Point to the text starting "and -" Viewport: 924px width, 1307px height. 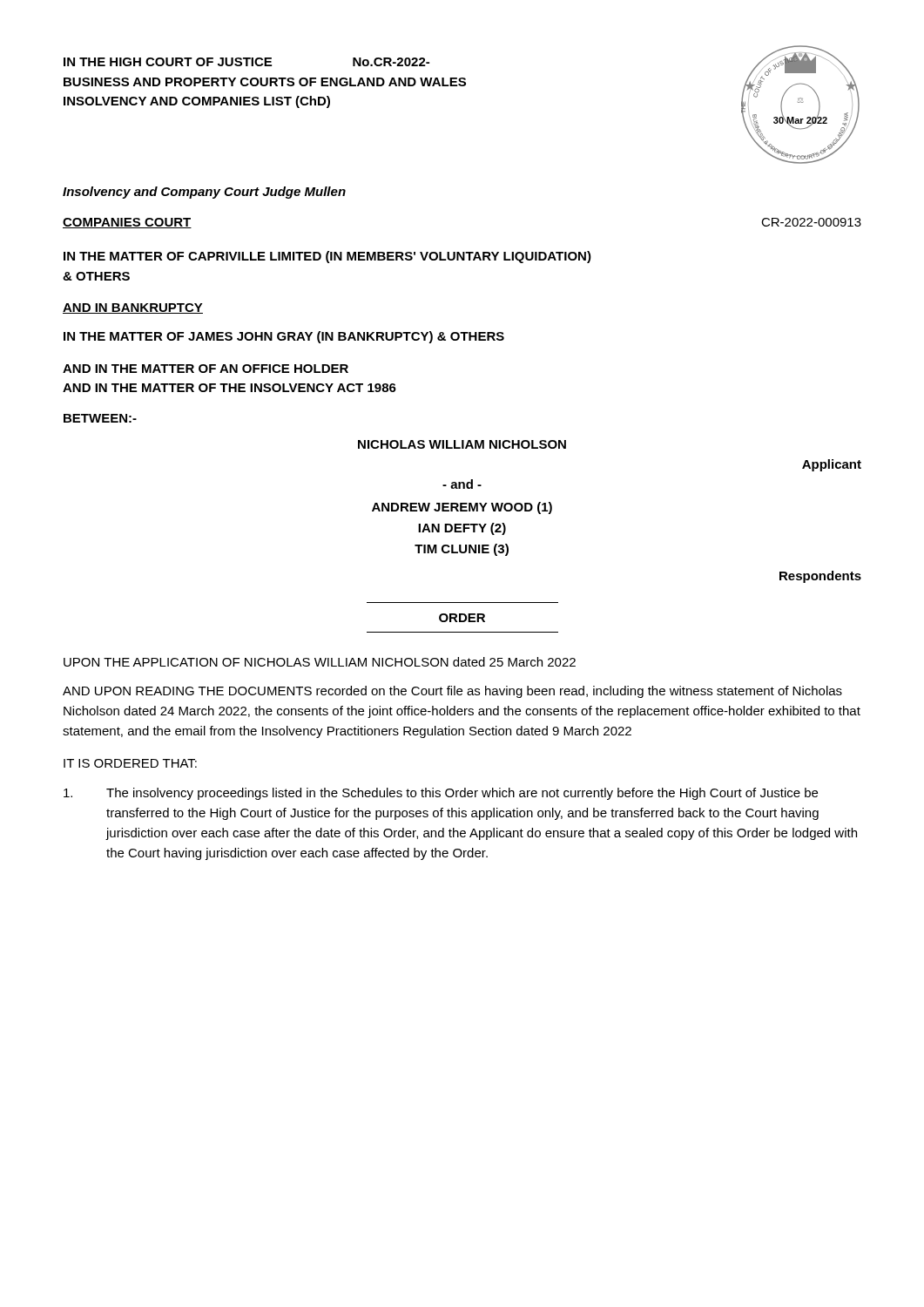pos(462,484)
